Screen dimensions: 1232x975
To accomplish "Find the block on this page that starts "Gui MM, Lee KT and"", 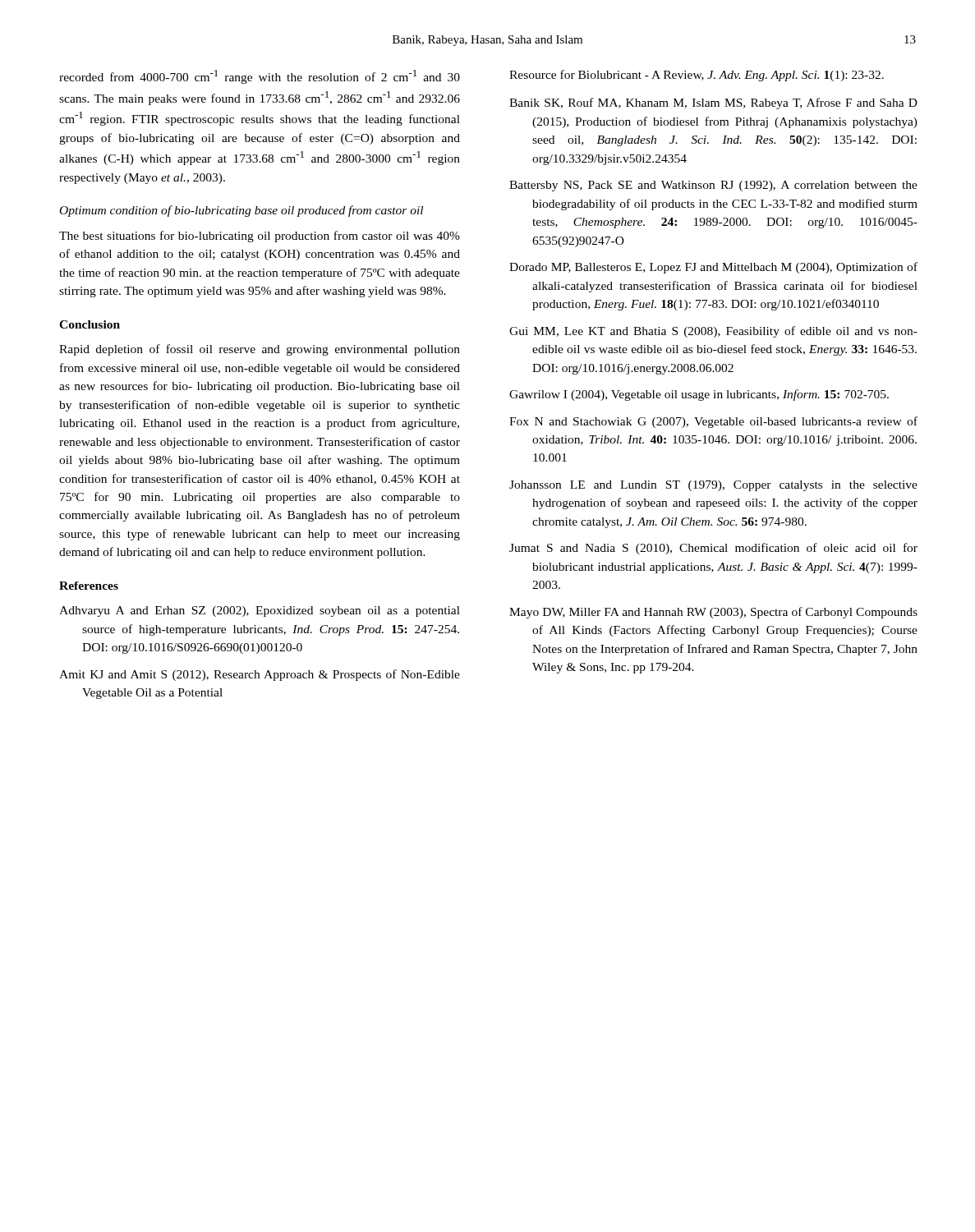I will point(713,349).
